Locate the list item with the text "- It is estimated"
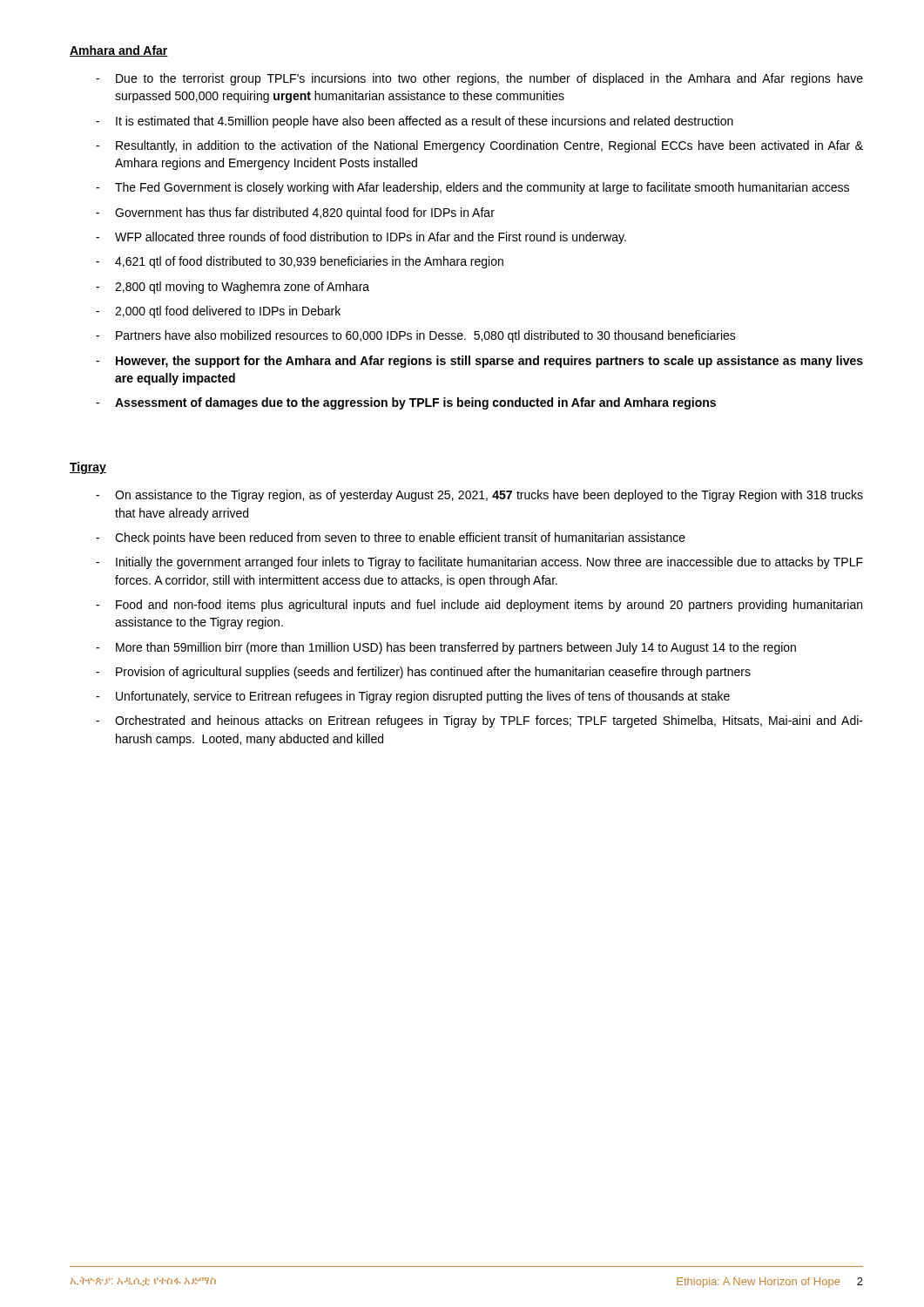Viewport: 924px width, 1307px height. (x=479, y=121)
